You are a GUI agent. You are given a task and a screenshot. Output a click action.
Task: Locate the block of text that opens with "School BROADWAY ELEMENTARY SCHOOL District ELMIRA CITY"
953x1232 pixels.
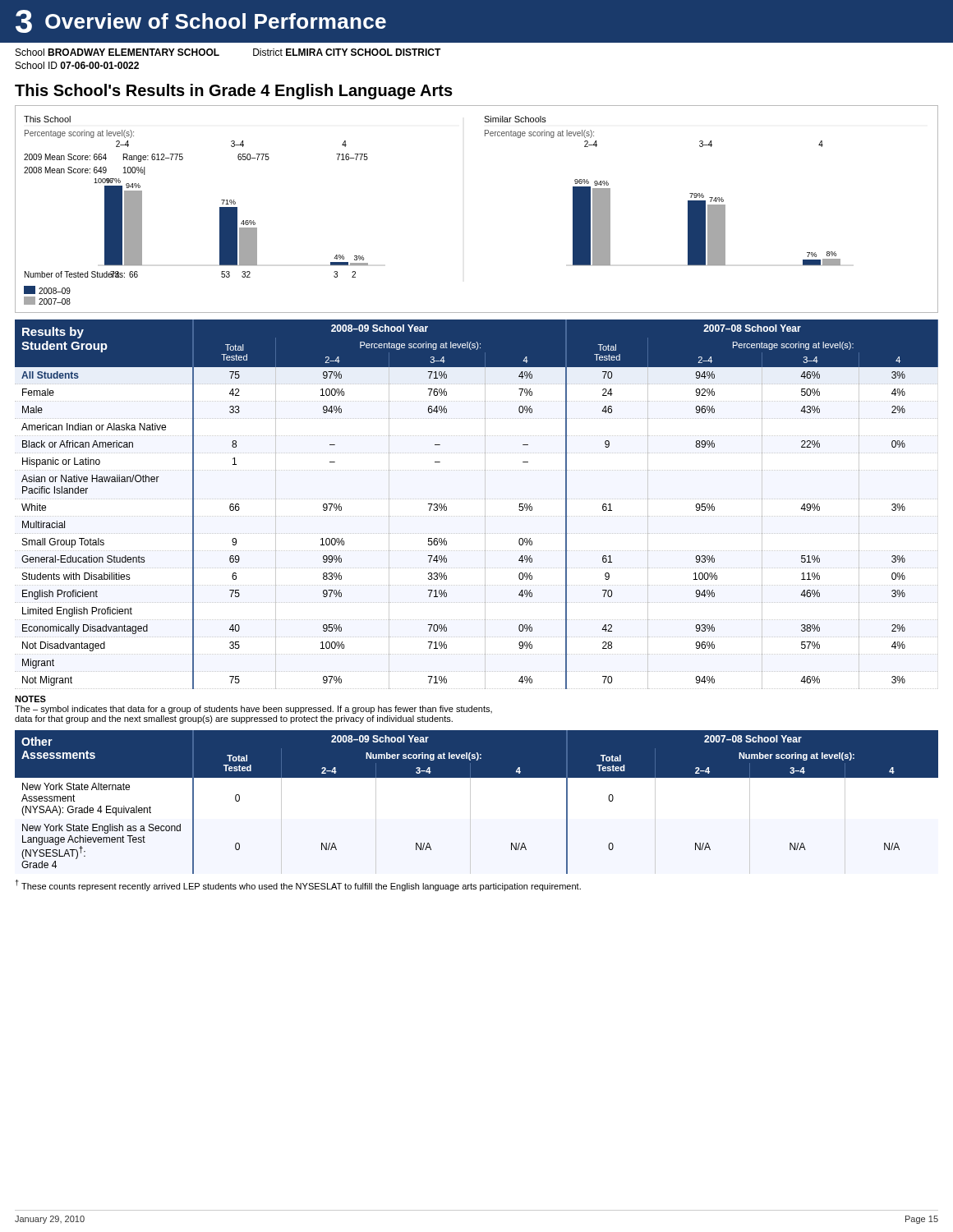point(228,53)
